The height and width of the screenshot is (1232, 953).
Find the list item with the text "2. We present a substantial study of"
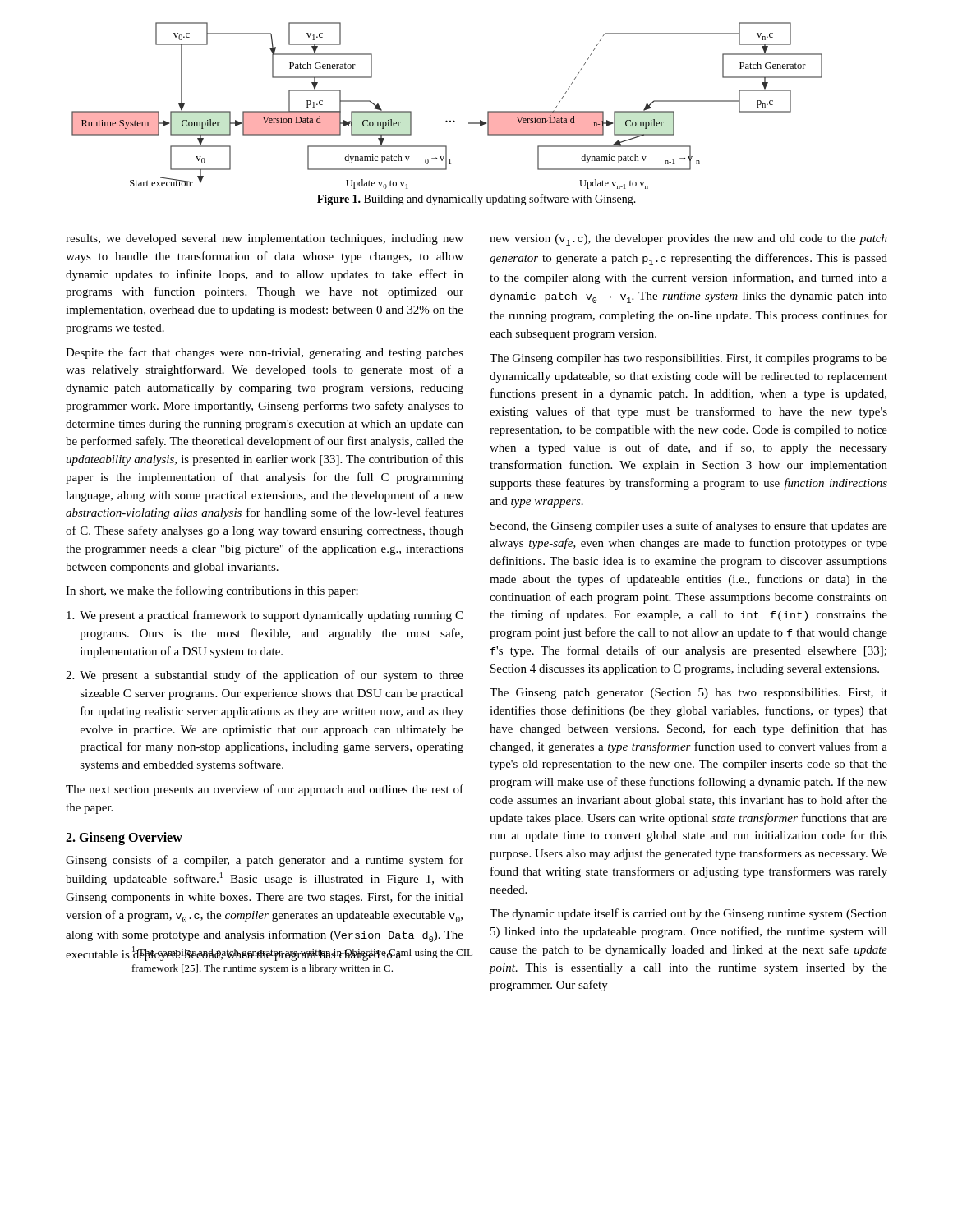click(x=265, y=721)
